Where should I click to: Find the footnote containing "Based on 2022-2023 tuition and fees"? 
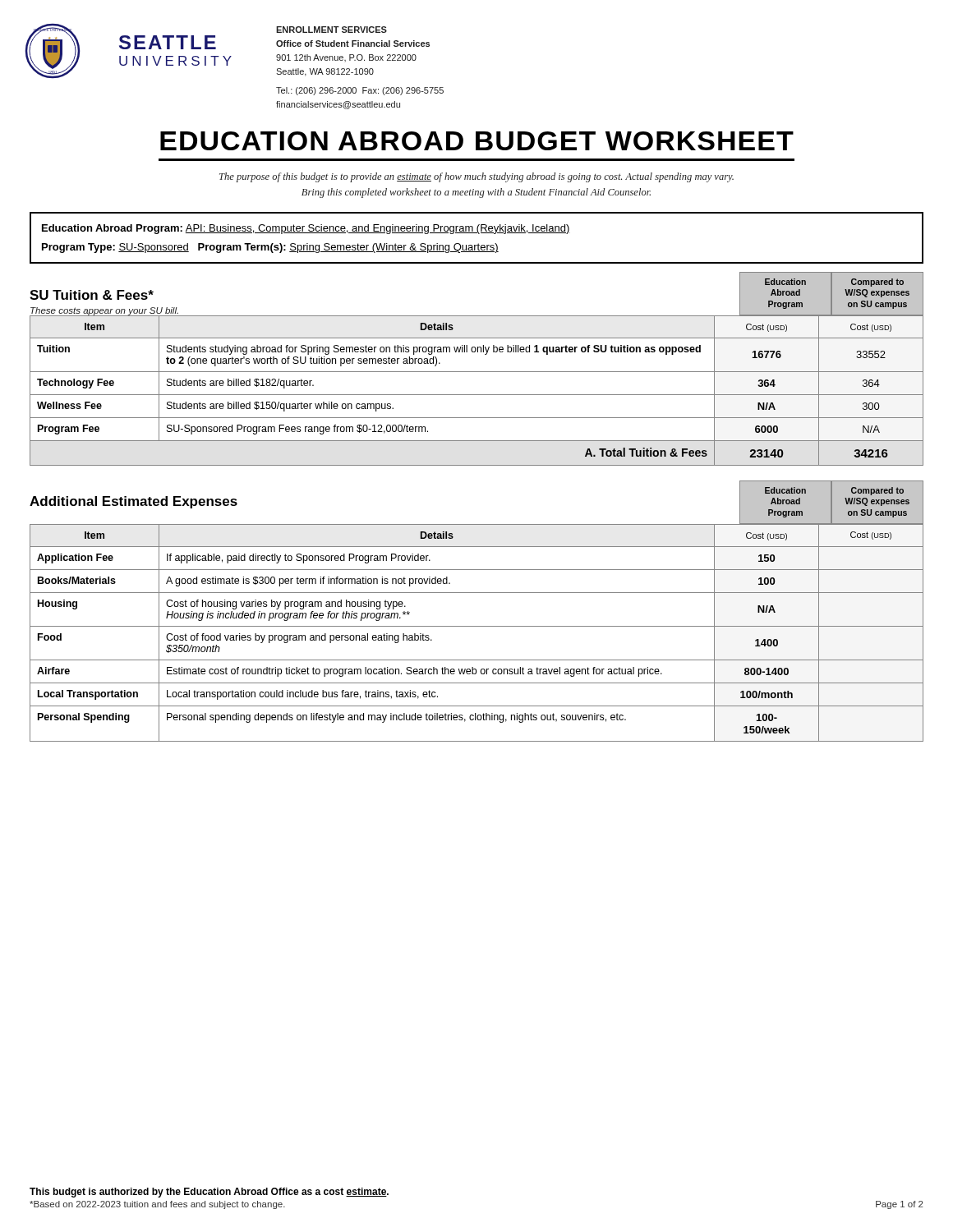[x=157, y=1204]
